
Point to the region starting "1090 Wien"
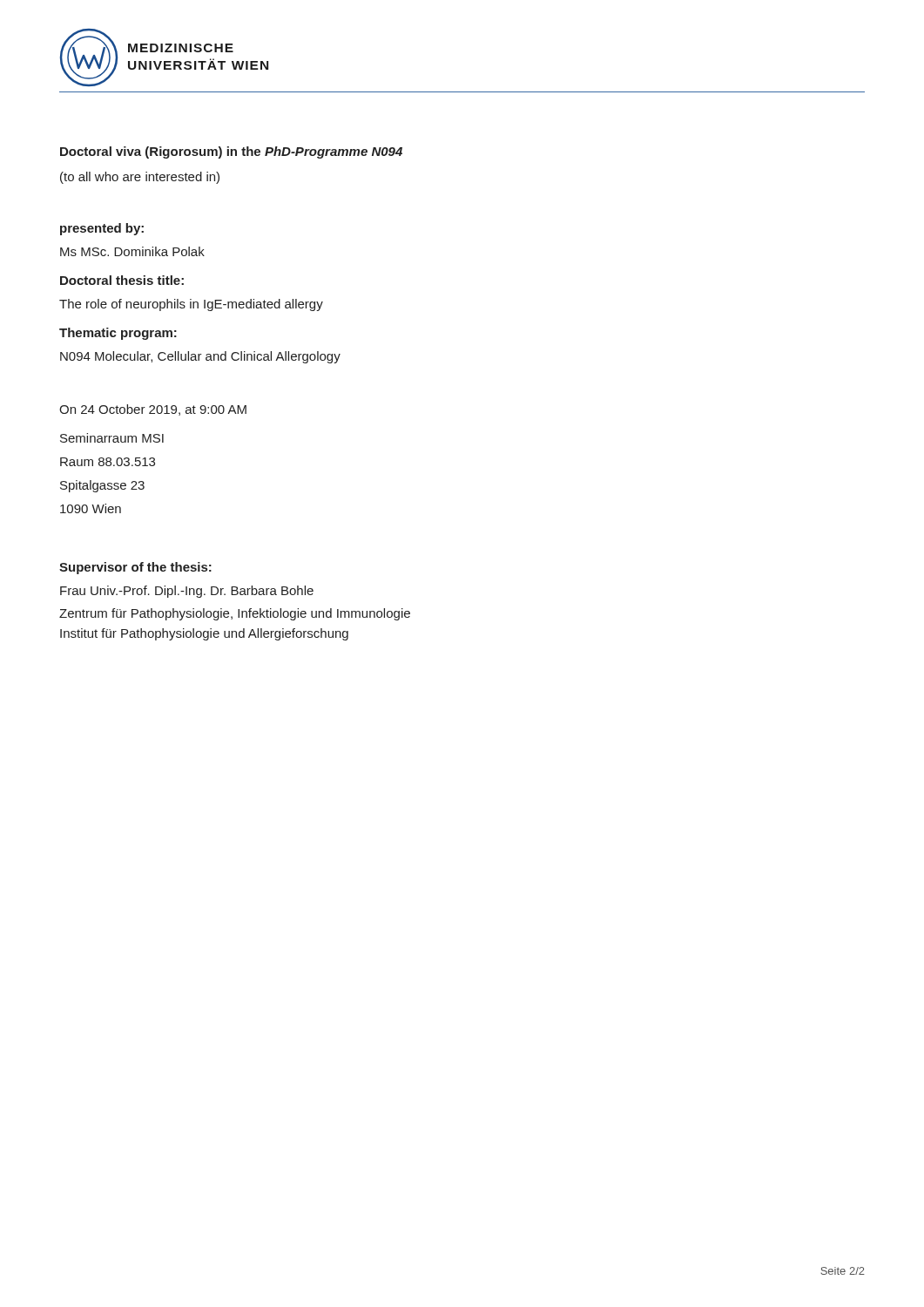[90, 508]
